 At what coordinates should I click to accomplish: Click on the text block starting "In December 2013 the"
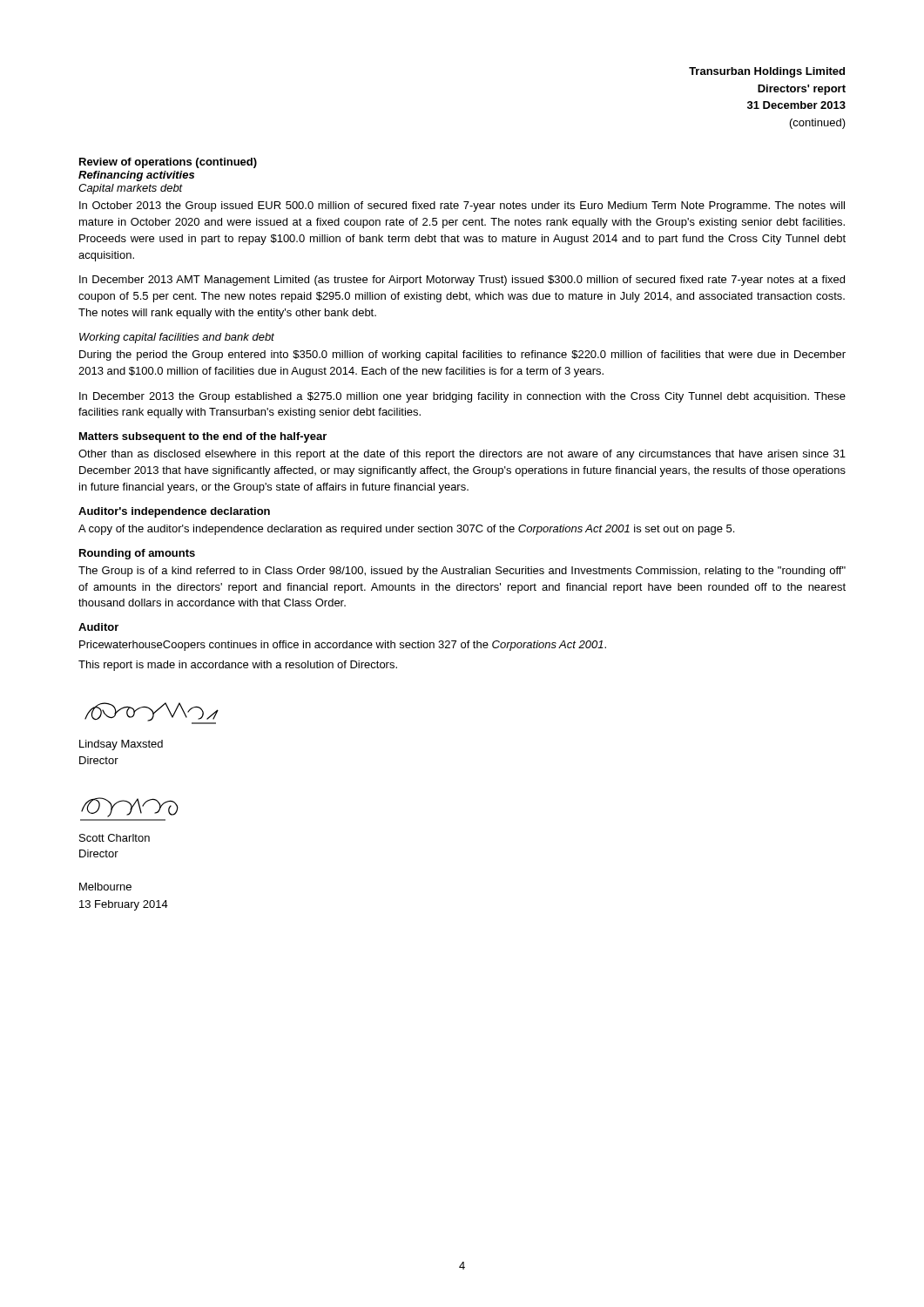[462, 404]
